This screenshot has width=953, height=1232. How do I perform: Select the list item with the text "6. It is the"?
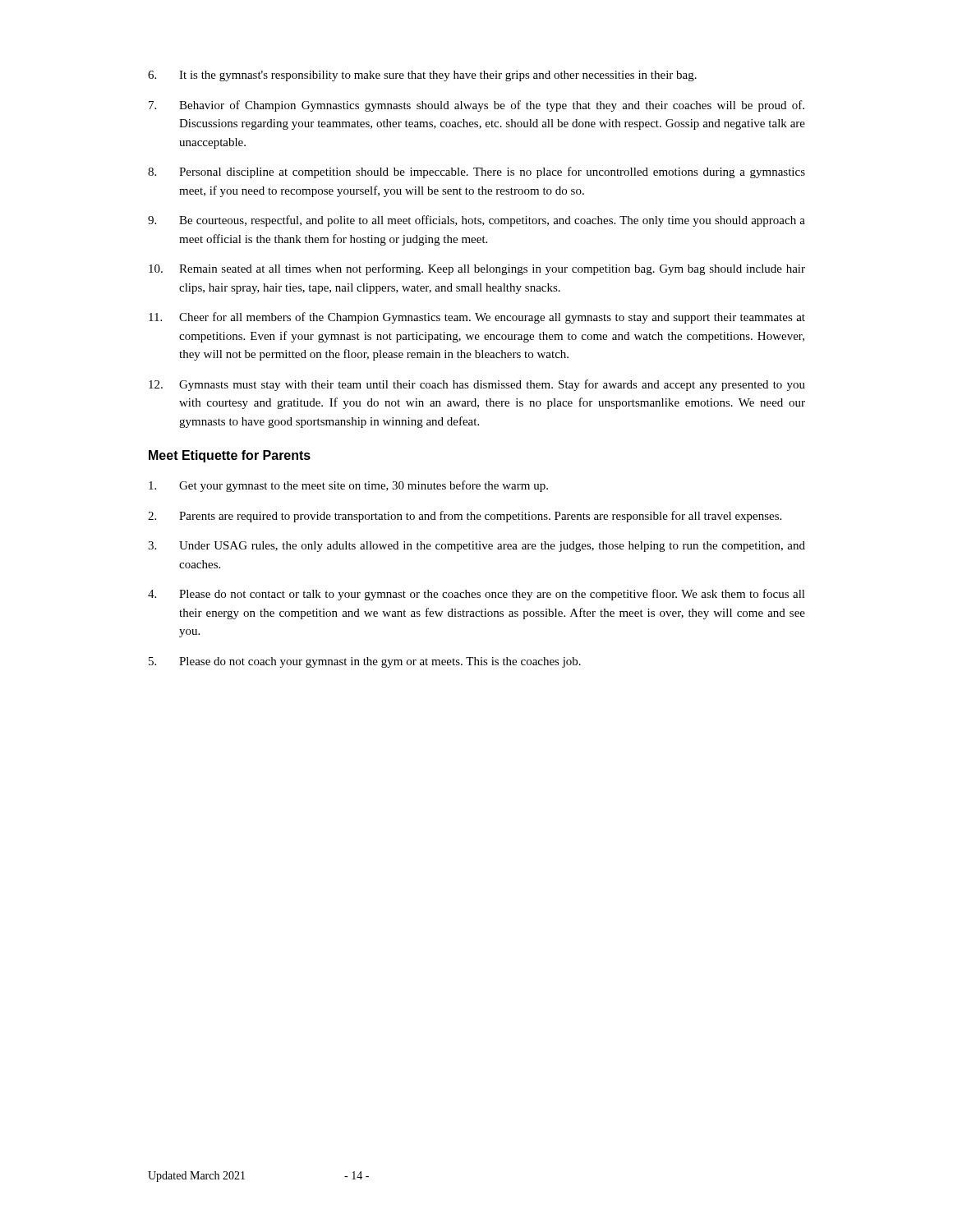tap(476, 75)
